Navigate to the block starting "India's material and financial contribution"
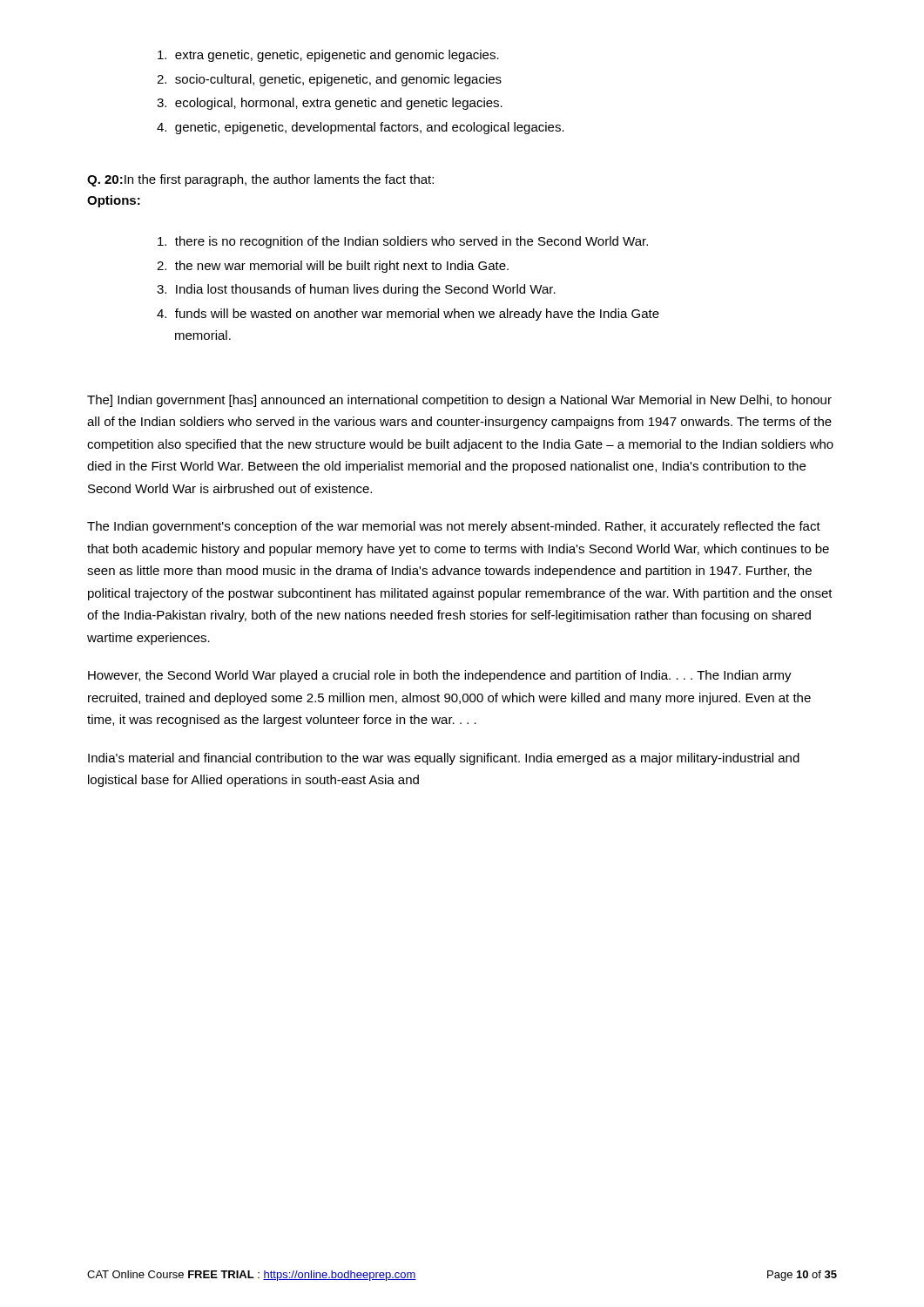 point(443,768)
